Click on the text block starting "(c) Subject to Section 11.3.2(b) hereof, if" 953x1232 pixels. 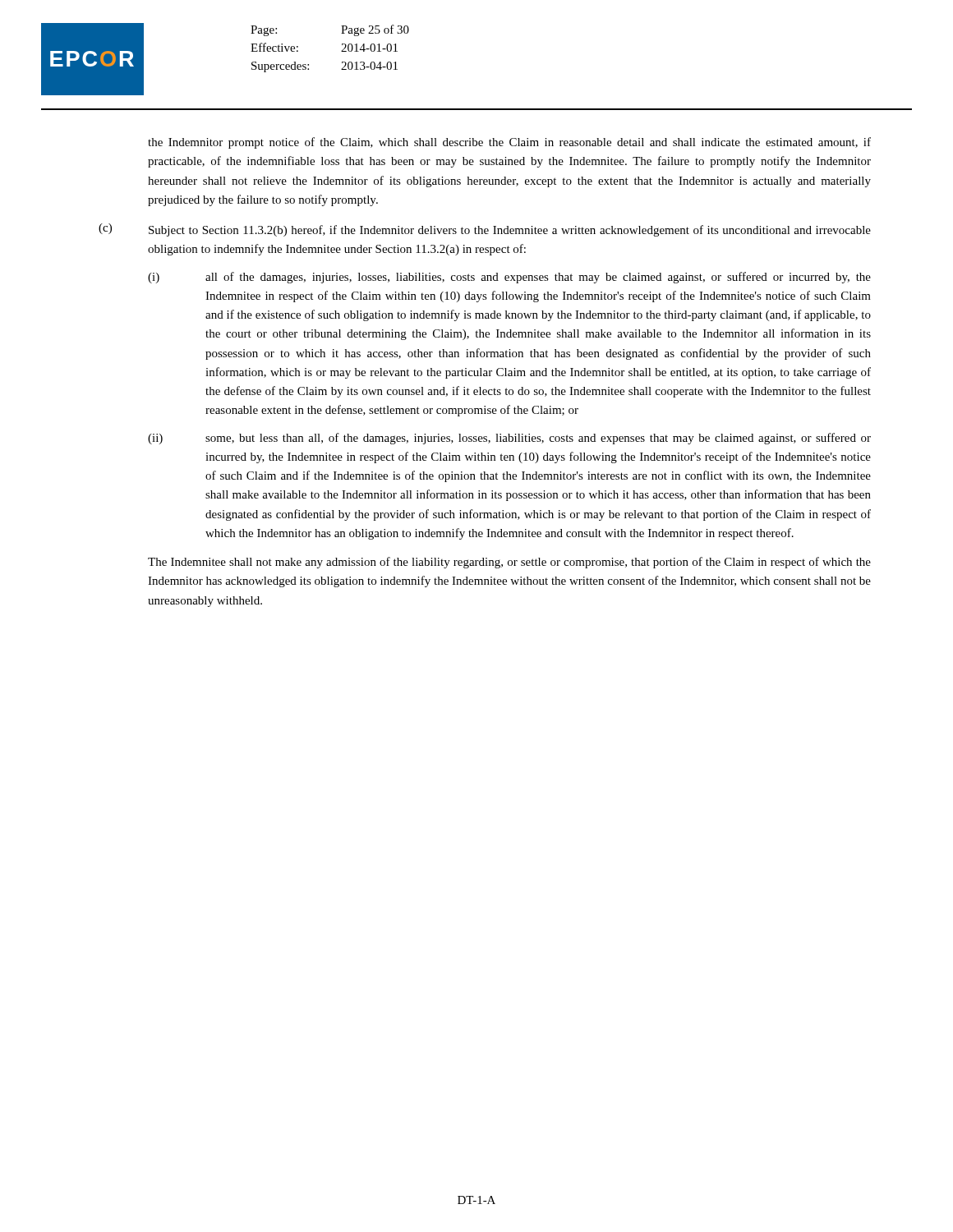[x=485, y=415]
